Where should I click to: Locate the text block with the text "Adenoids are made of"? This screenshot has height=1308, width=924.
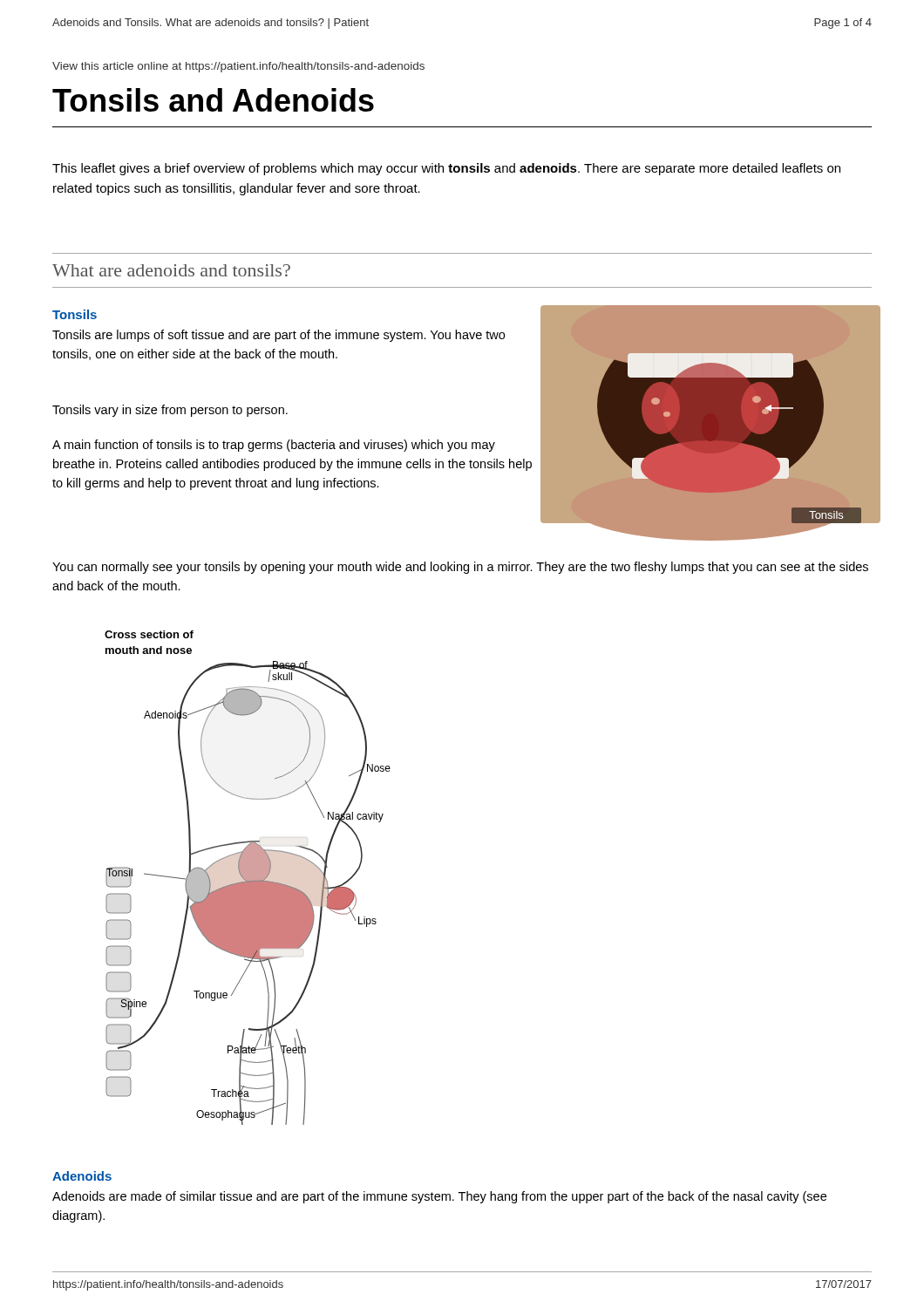point(440,1206)
